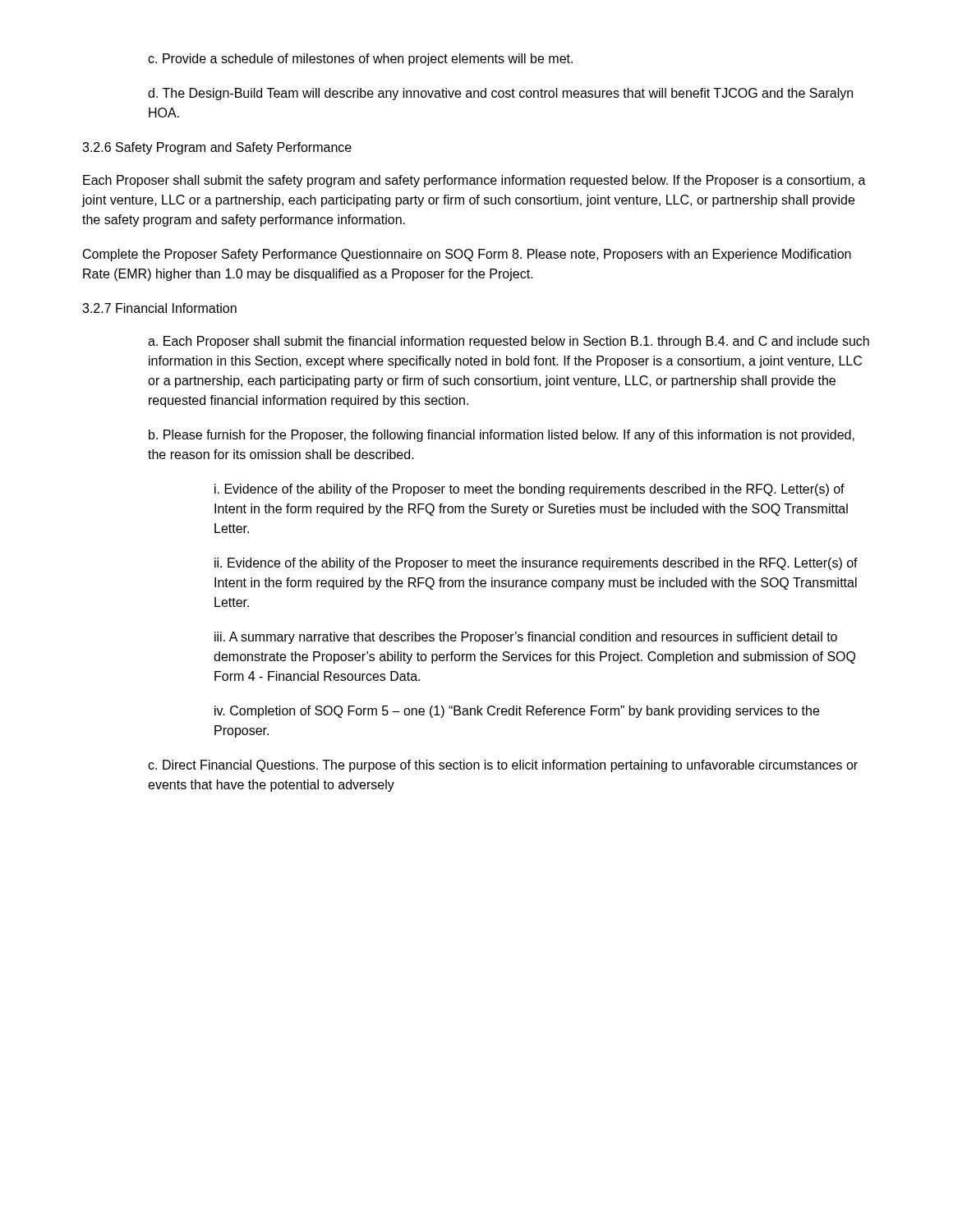Viewport: 953px width, 1232px height.
Task: Locate the block of text that opens with "d. The Design-Build Team"
Action: [x=501, y=103]
